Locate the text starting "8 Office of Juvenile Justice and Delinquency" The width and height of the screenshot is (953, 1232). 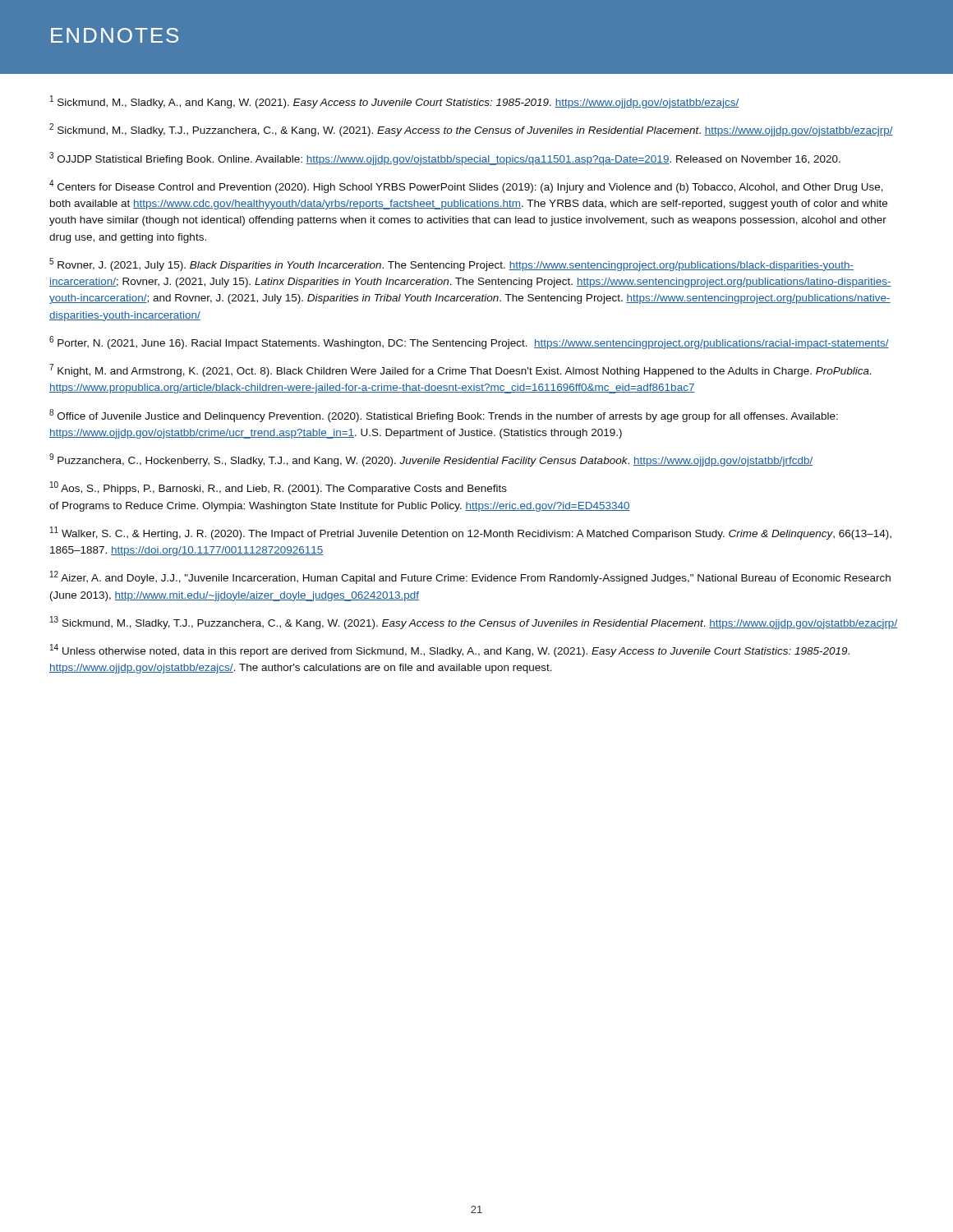[x=444, y=423]
